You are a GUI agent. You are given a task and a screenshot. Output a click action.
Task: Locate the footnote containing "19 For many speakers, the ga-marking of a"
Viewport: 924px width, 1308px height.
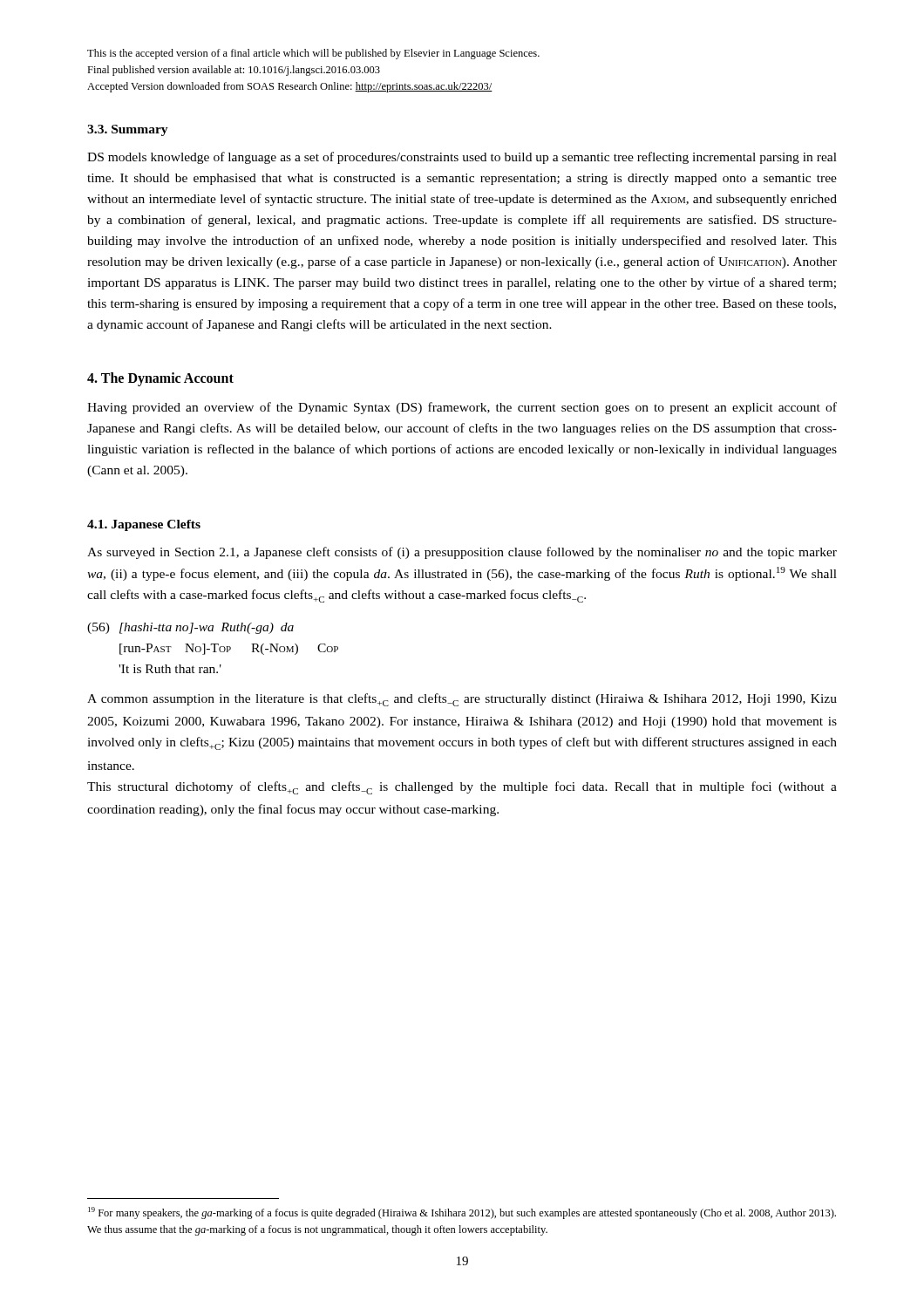(x=462, y=1221)
